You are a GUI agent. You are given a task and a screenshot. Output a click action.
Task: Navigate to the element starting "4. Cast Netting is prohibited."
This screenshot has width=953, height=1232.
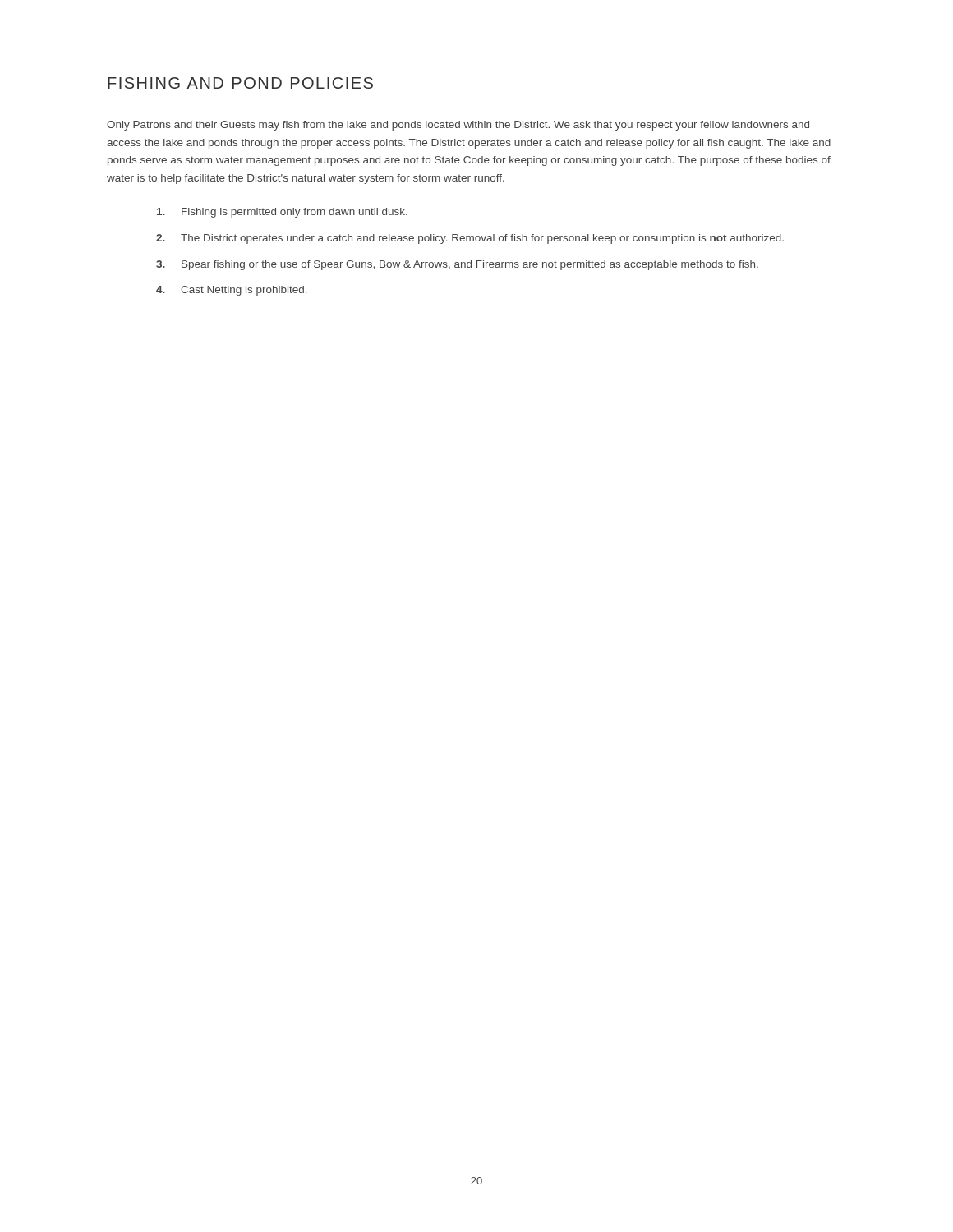click(x=232, y=291)
